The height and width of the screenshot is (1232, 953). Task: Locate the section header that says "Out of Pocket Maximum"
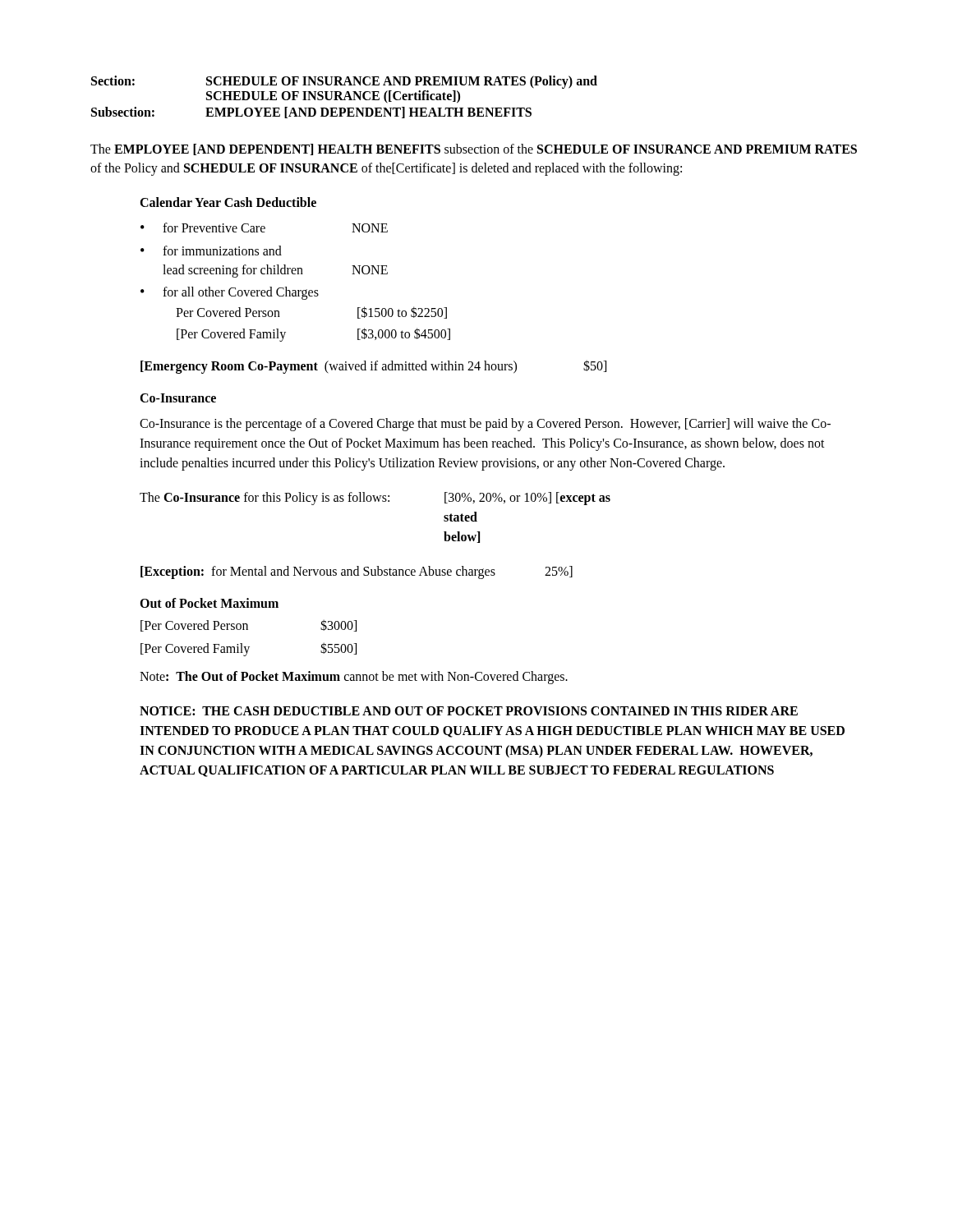pyautogui.click(x=209, y=603)
